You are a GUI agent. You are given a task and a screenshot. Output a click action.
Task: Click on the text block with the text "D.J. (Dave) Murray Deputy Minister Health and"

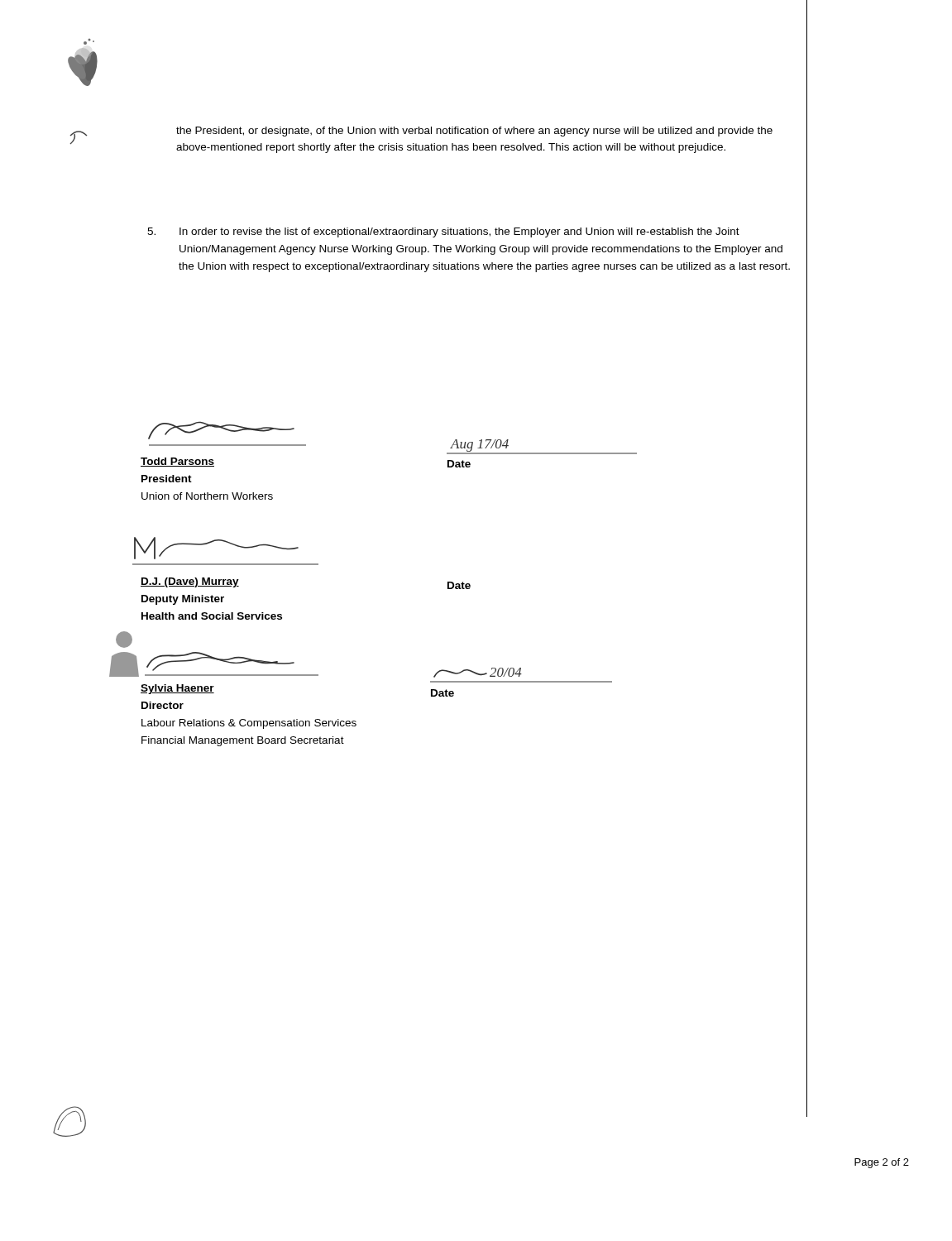point(212,598)
